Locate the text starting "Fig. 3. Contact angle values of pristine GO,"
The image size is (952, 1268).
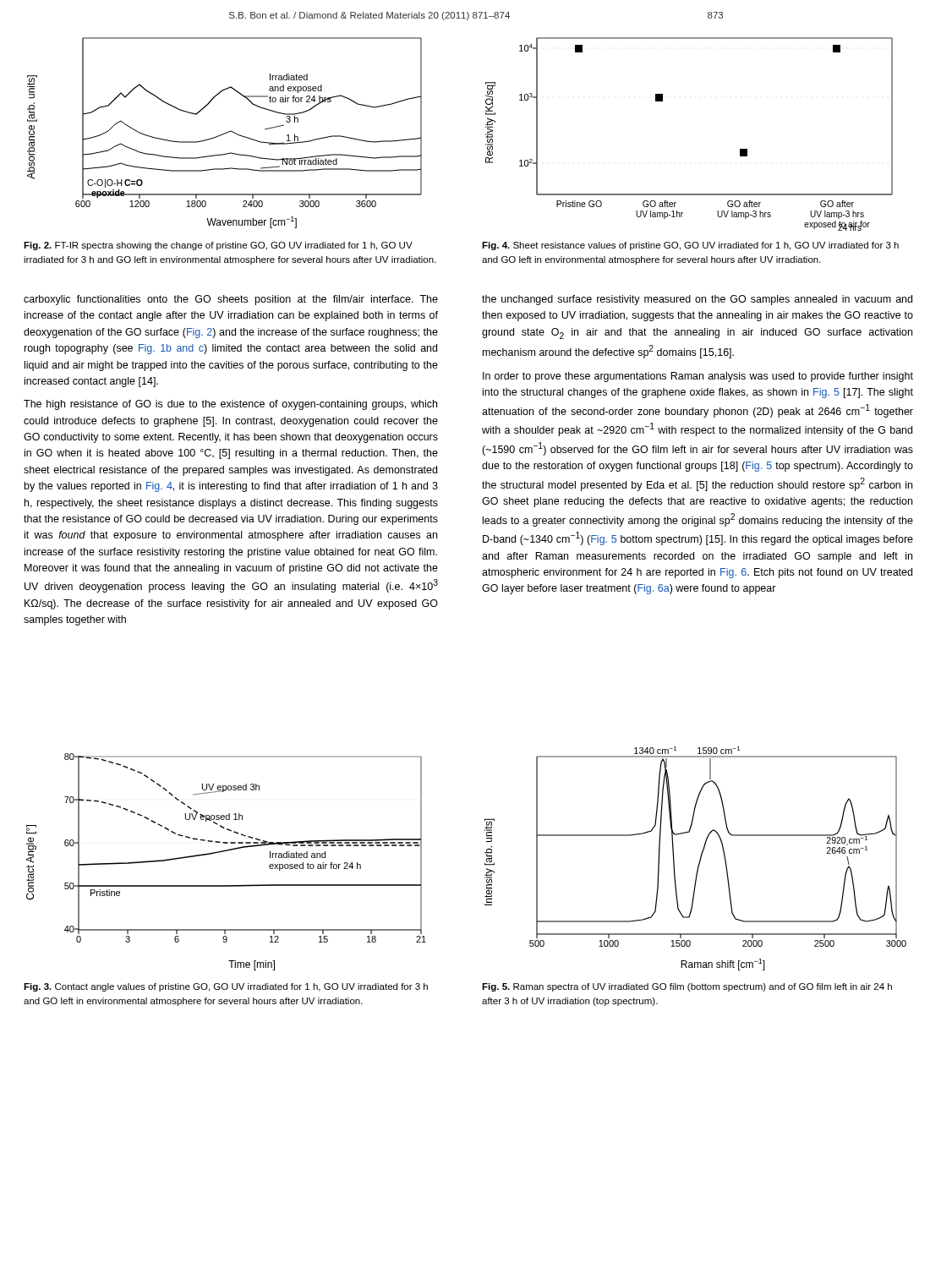[x=226, y=994]
